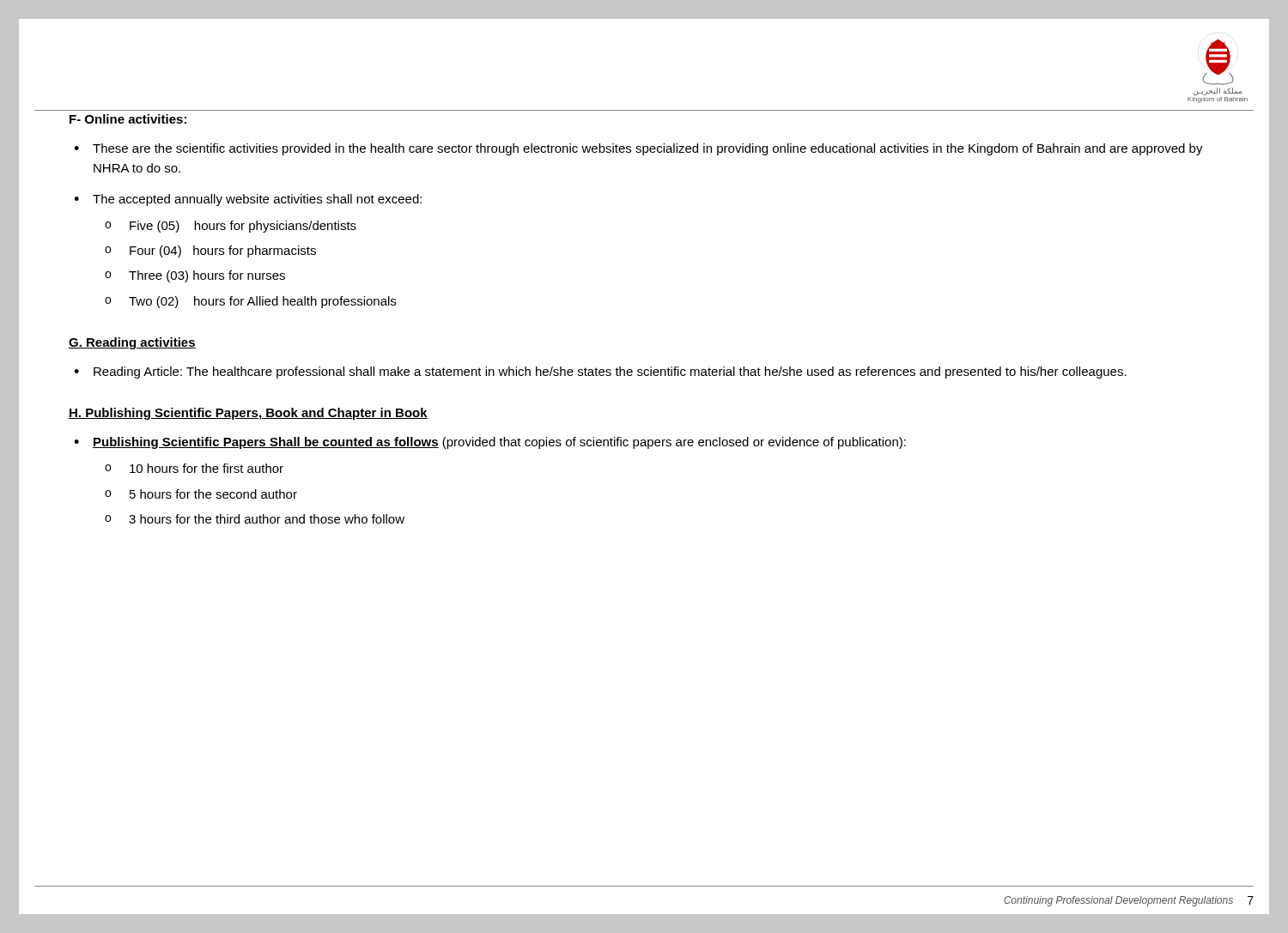This screenshot has height=933, width=1288.
Task: Locate the text starting "Two (02) hours for"
Action: (263, 300)
